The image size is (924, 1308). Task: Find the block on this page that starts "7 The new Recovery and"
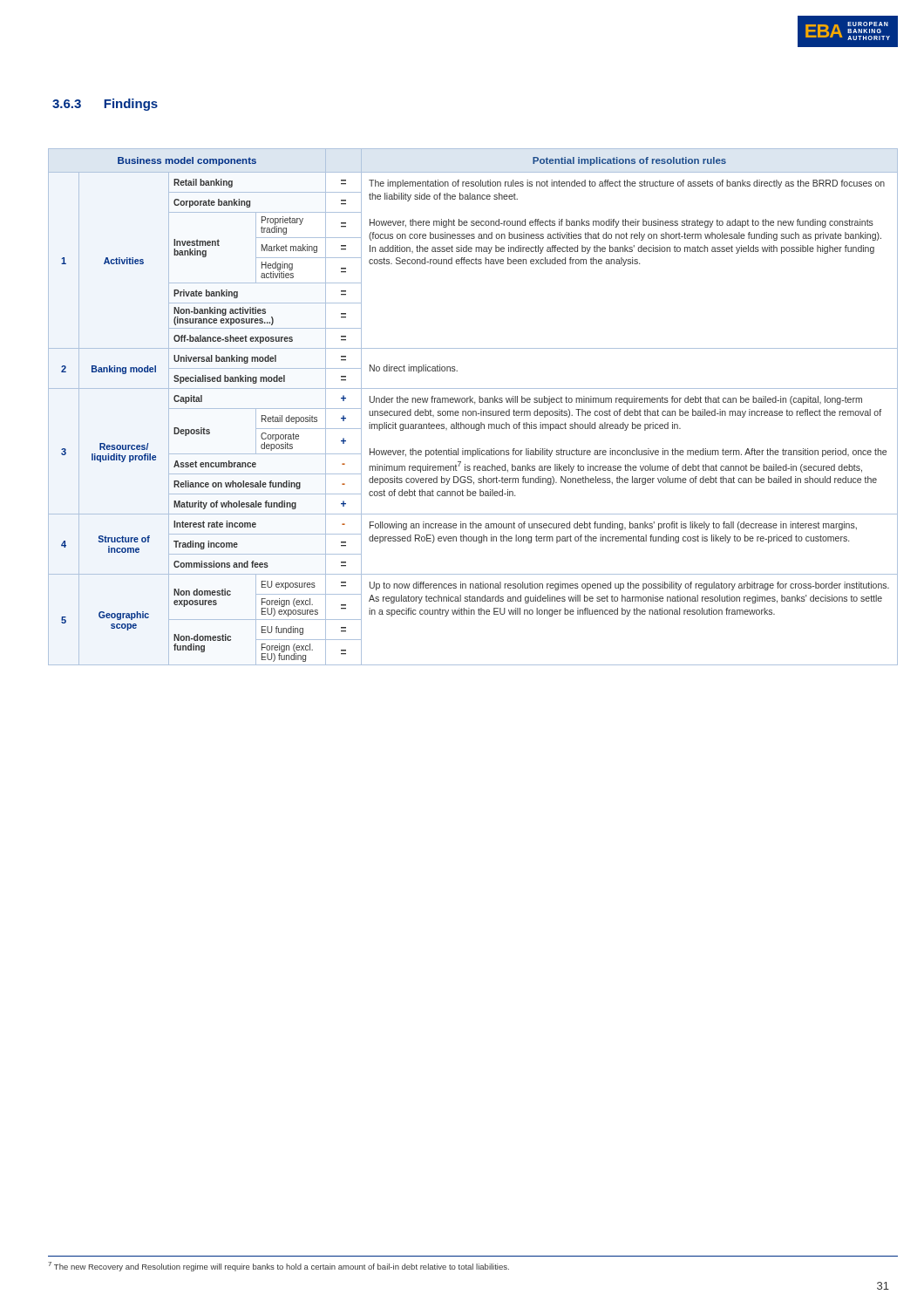279,1266
